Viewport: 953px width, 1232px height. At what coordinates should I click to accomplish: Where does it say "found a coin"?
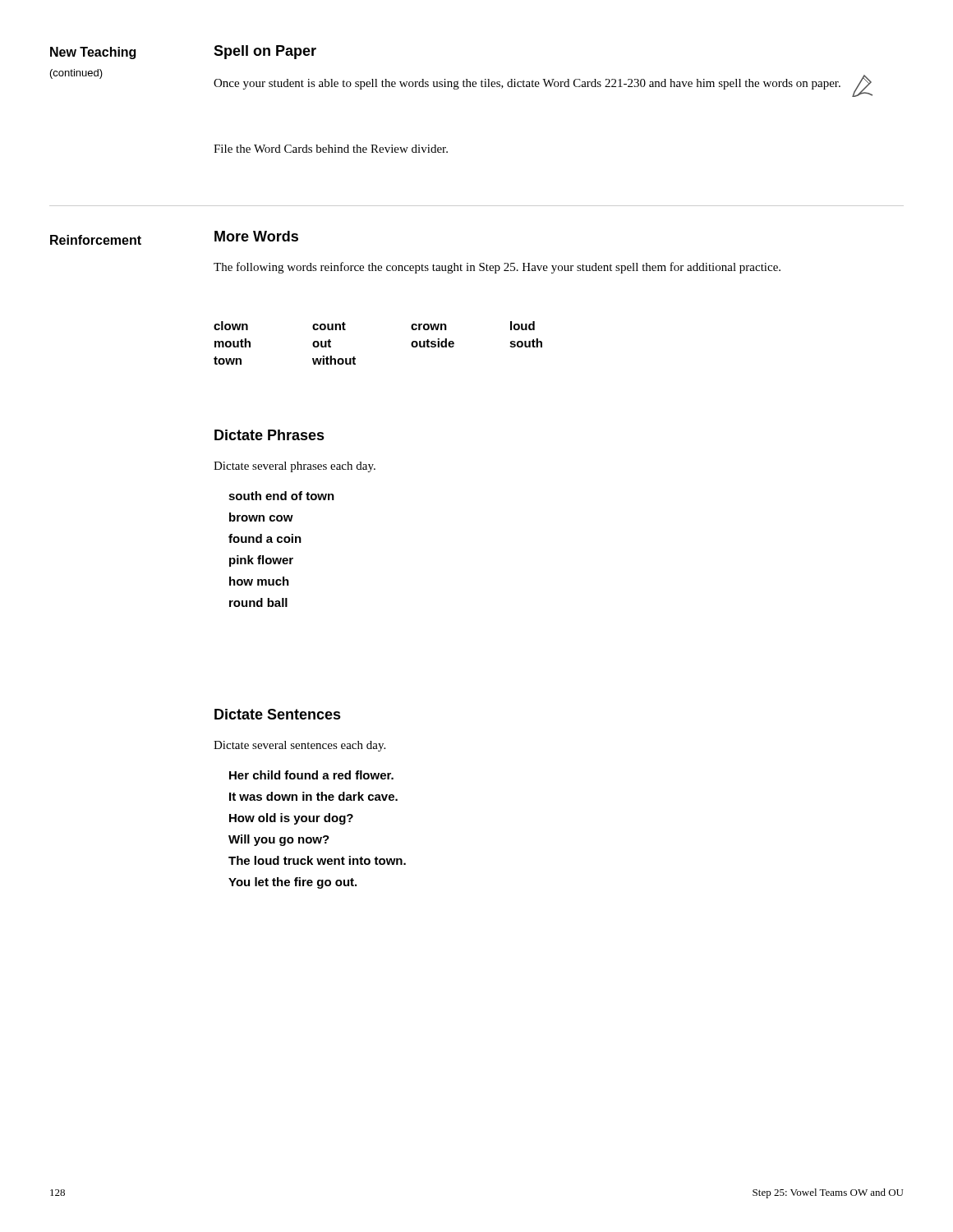coord(265,538)
